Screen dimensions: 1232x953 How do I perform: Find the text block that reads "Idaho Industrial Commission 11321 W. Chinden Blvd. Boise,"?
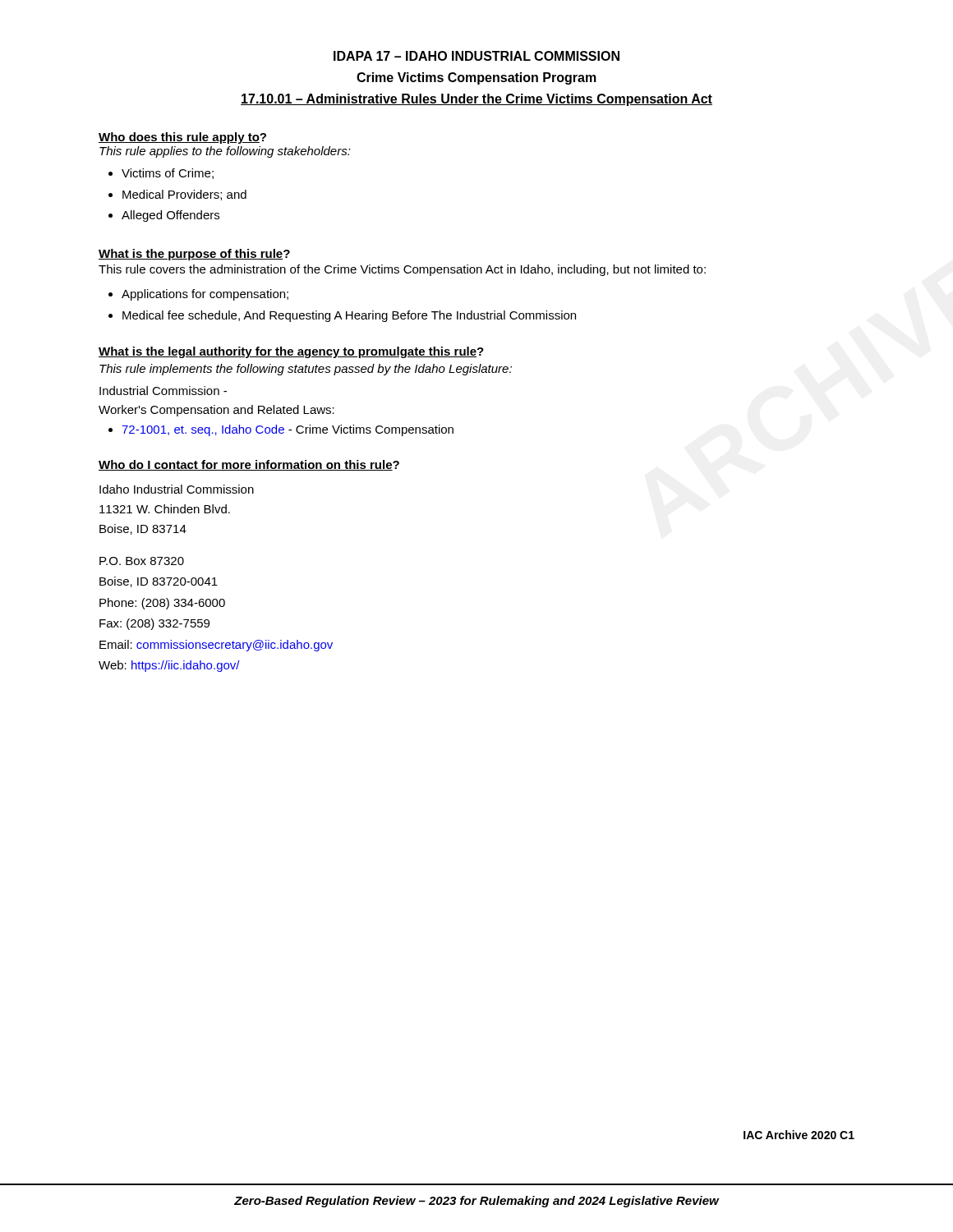pyautogui.click(x=176, y=508)
